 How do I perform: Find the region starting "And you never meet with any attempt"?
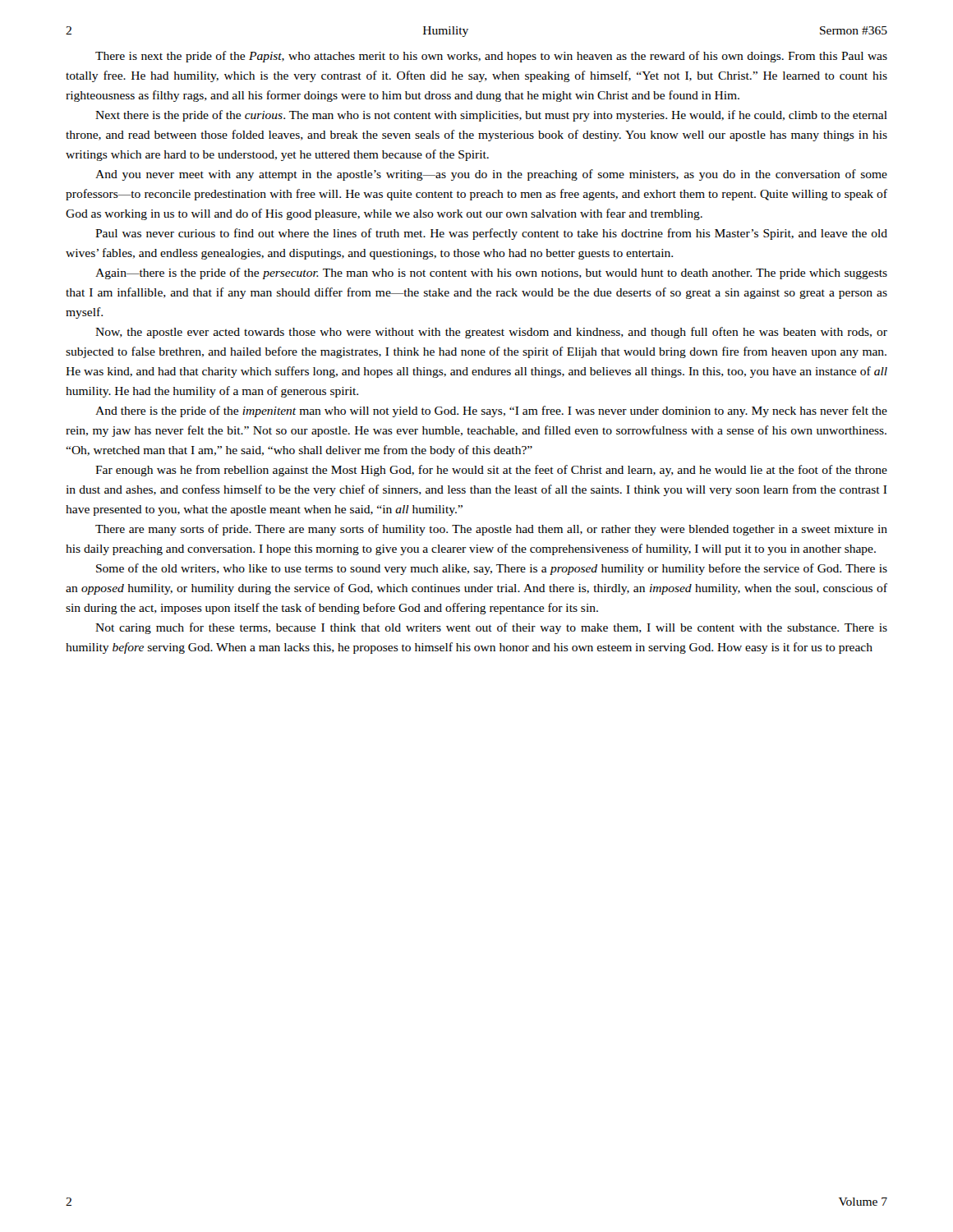coord(476,194)
